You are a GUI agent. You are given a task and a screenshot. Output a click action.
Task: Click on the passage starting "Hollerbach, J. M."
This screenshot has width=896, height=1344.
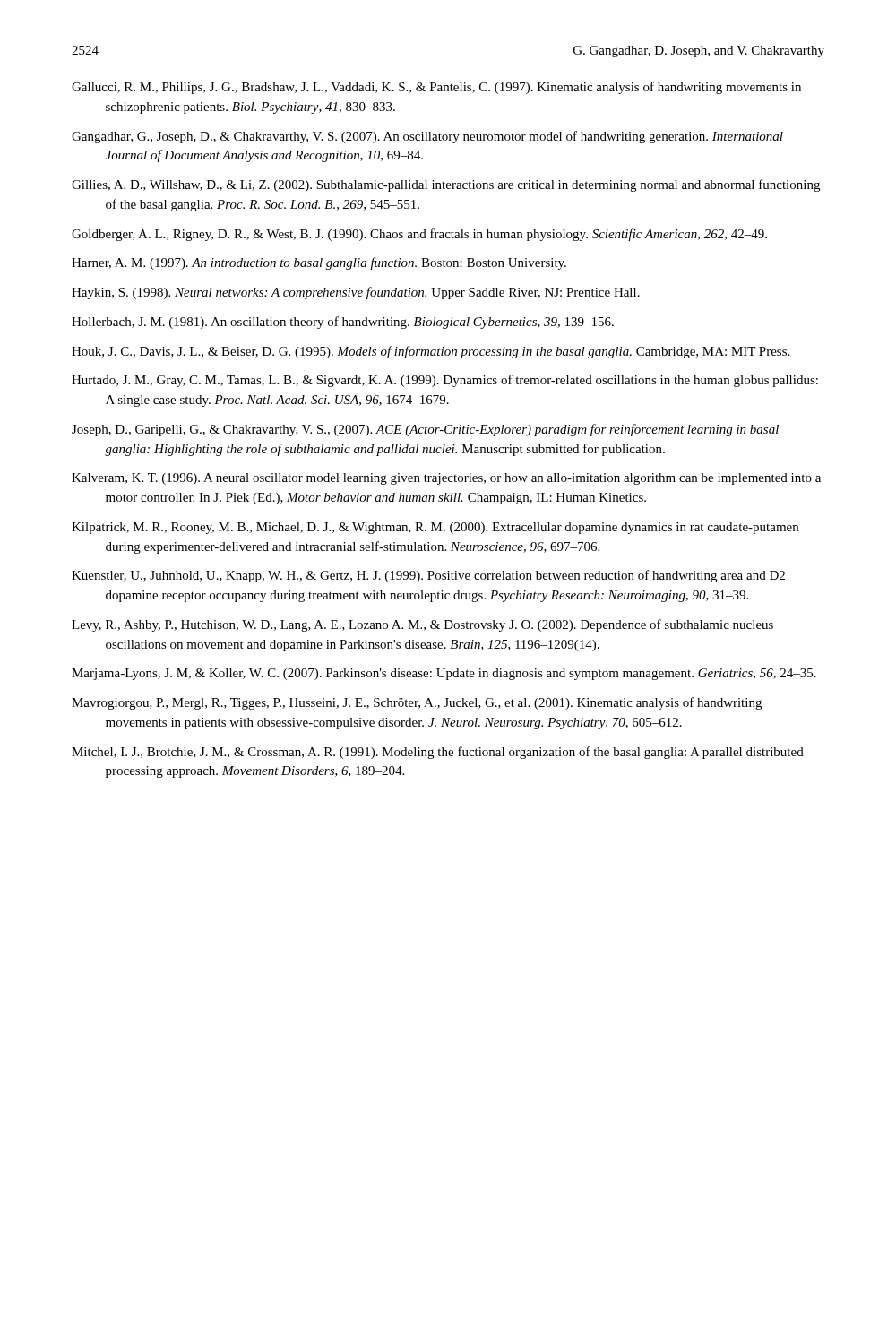[x=343, y=321]
